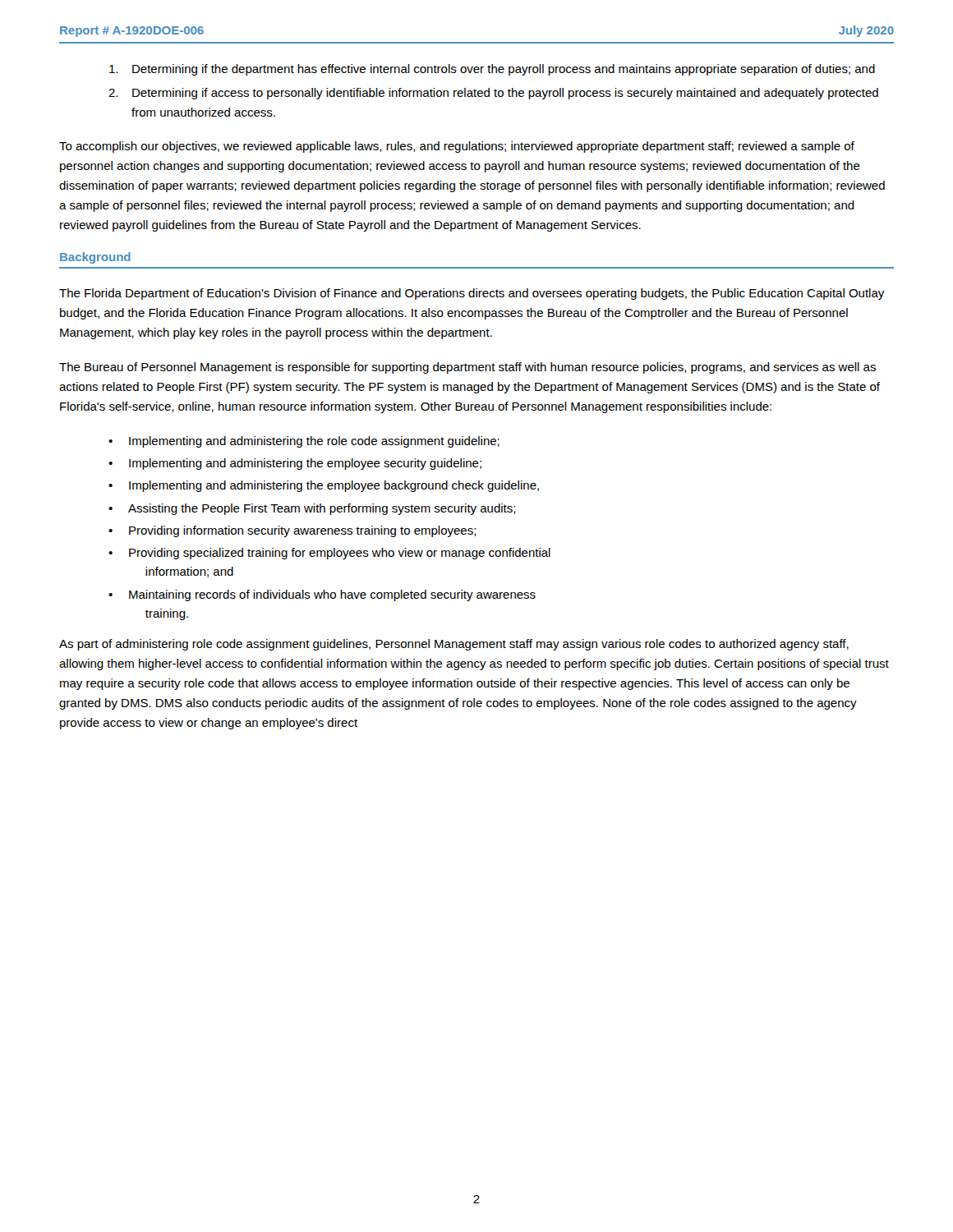Click on the text starting "The Bureau of Personnel Management is responsible"
The width and height of the screenshot is (953, 1232).
(x=470, y=386)
